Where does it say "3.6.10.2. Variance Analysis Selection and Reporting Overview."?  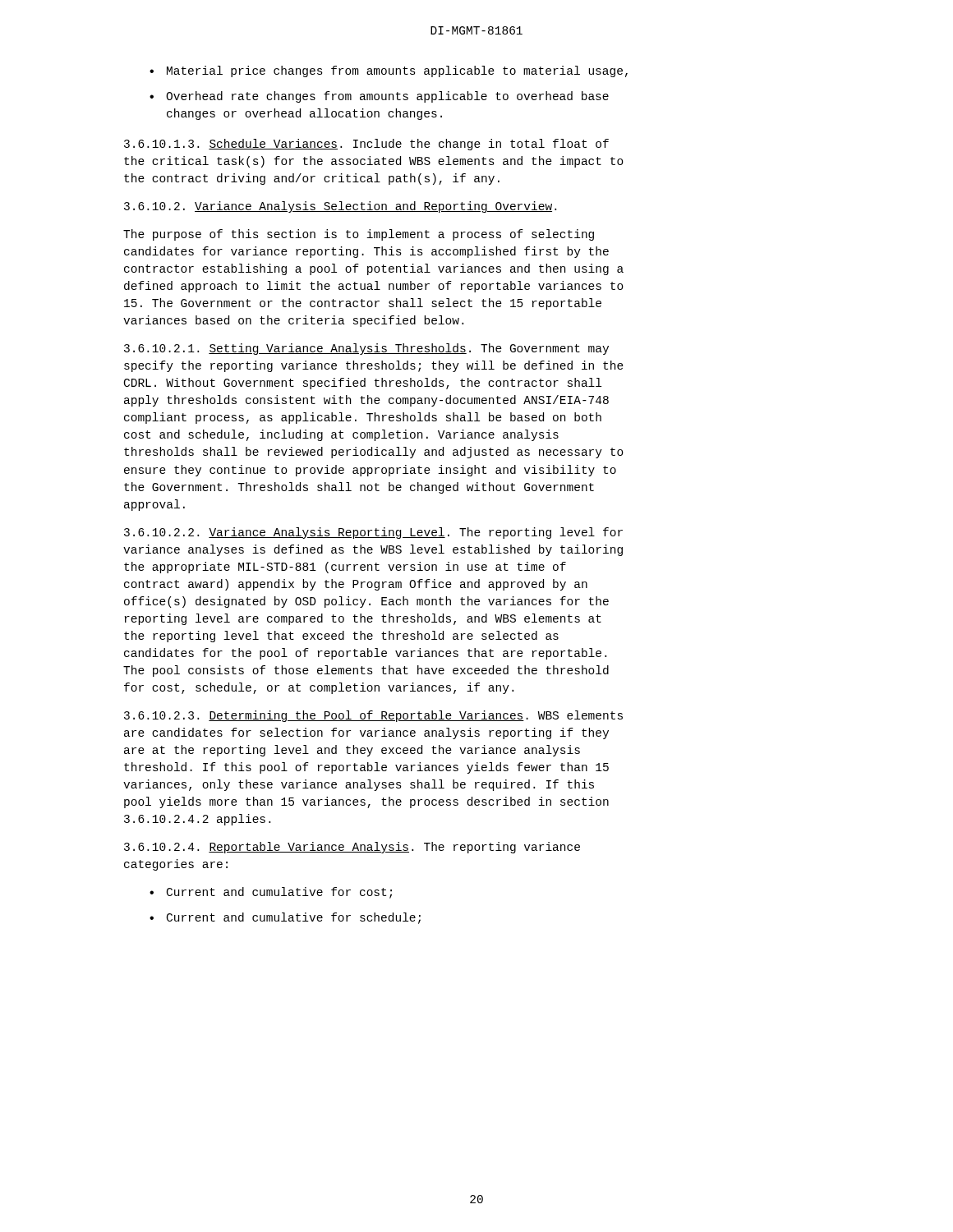point(341,207)
